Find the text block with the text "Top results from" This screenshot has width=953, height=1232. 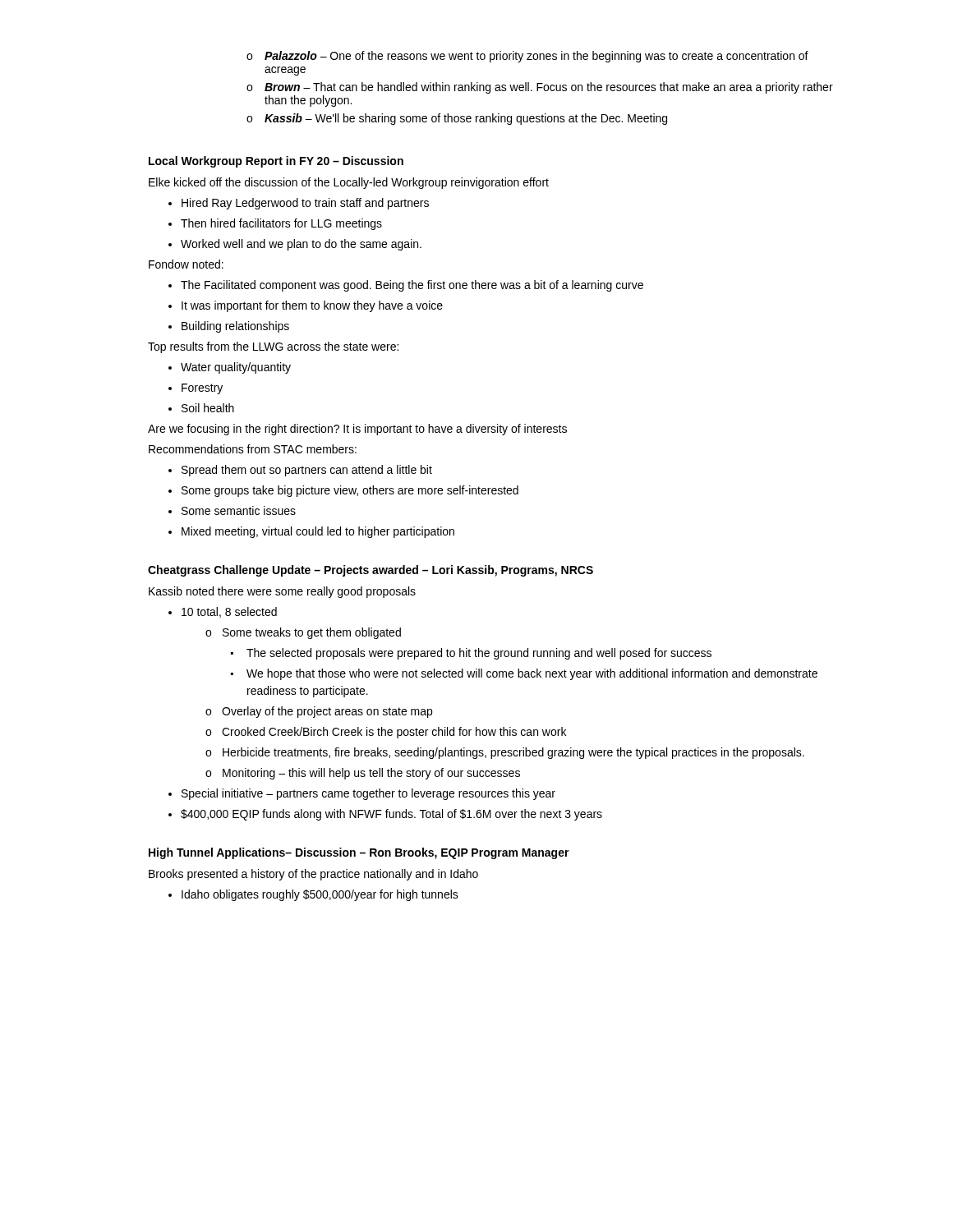[274, 347]
